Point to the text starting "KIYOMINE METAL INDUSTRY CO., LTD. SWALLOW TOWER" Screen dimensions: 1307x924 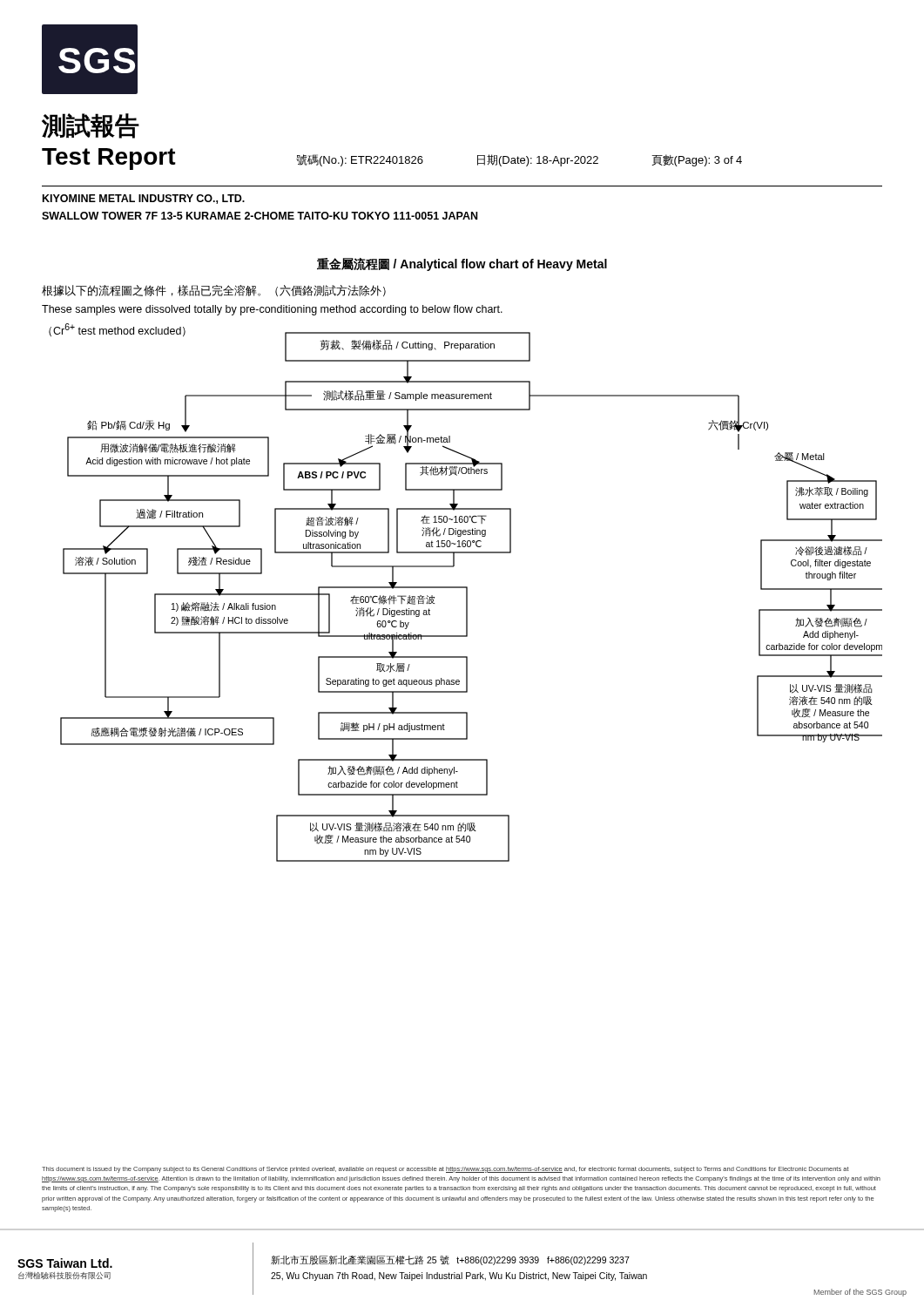(x=260, y=207)
